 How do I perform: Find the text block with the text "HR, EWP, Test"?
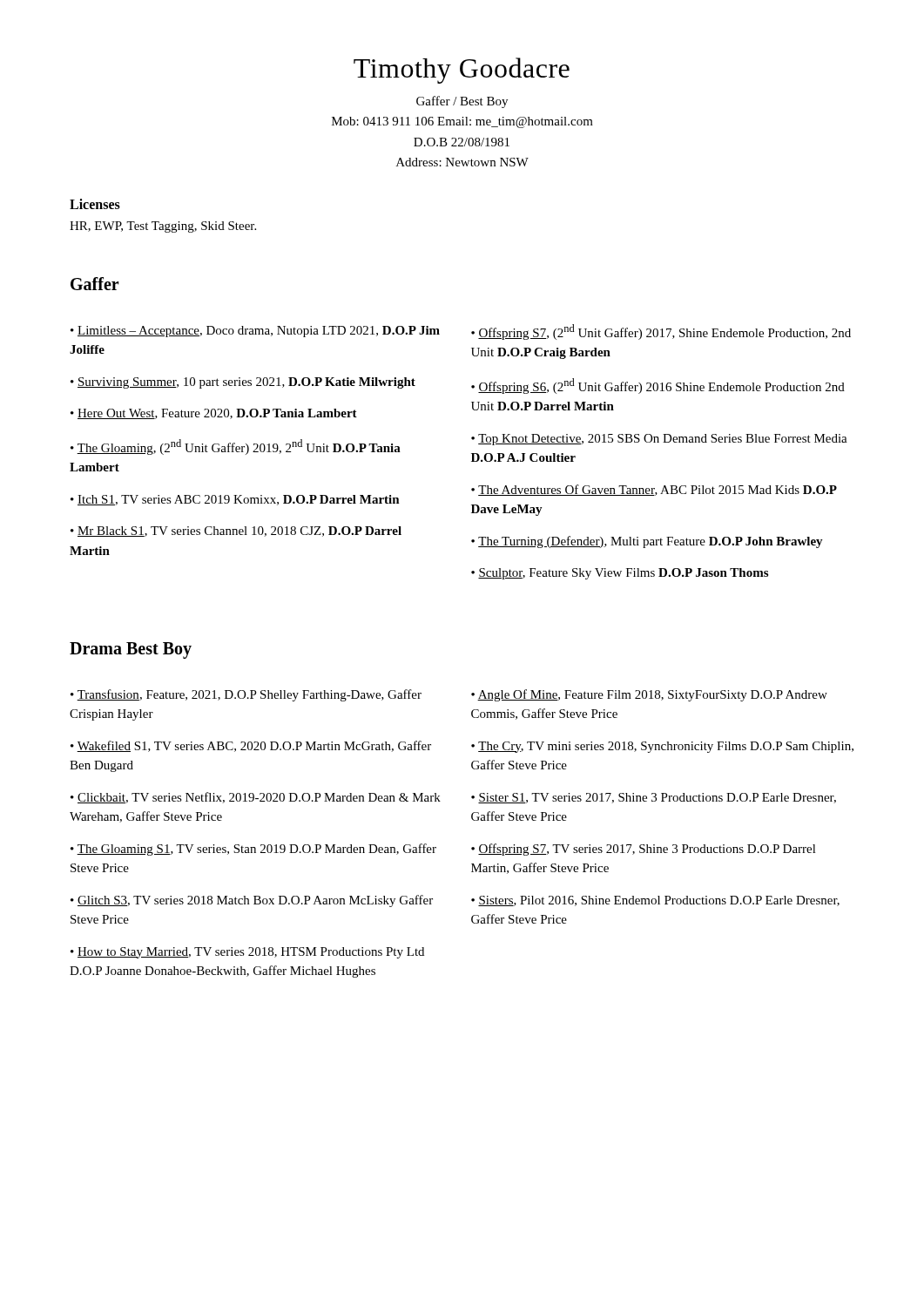163,227
